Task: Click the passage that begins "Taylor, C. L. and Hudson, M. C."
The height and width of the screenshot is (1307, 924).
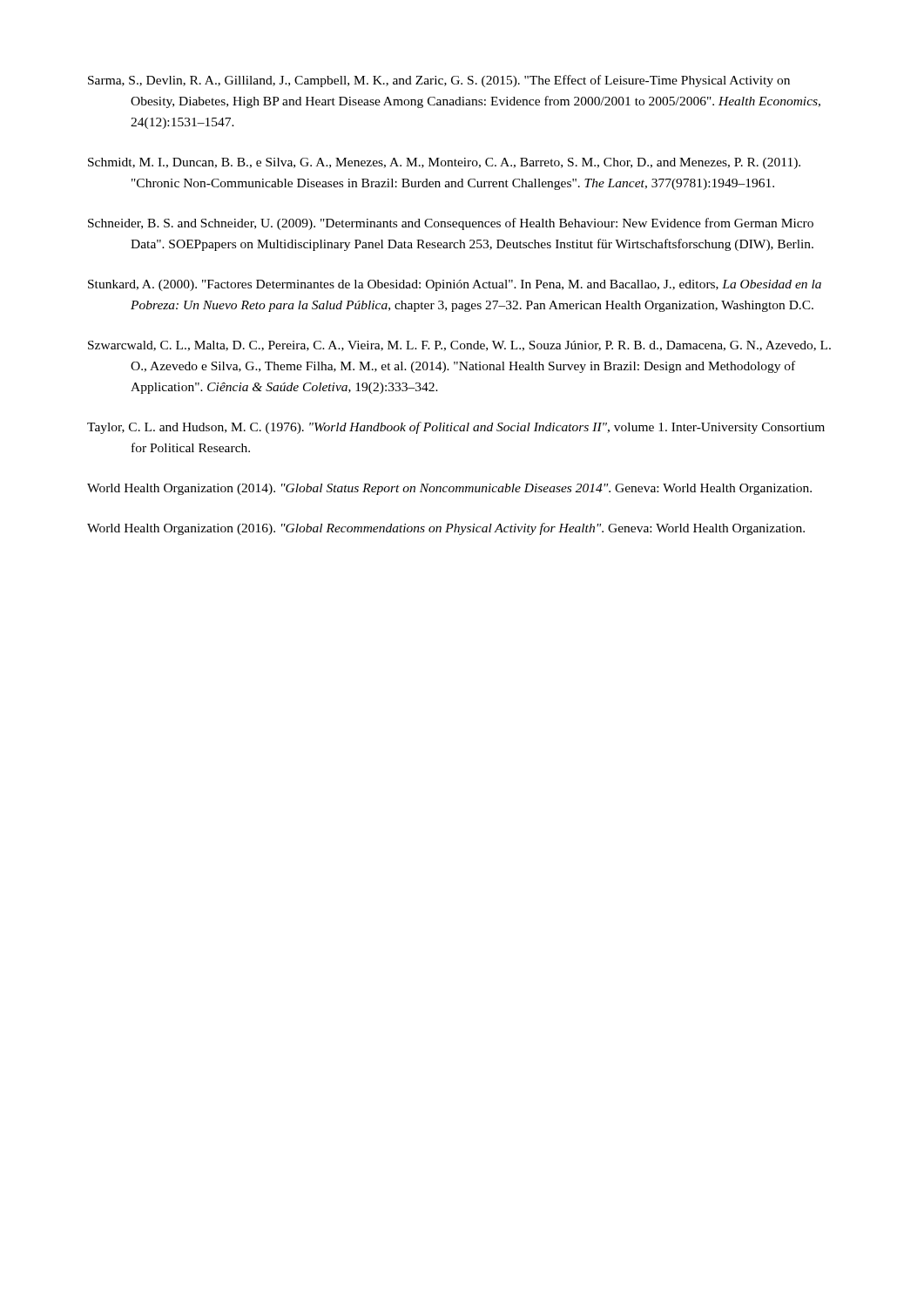Action: pyautogui.click(x=456, y=437)
